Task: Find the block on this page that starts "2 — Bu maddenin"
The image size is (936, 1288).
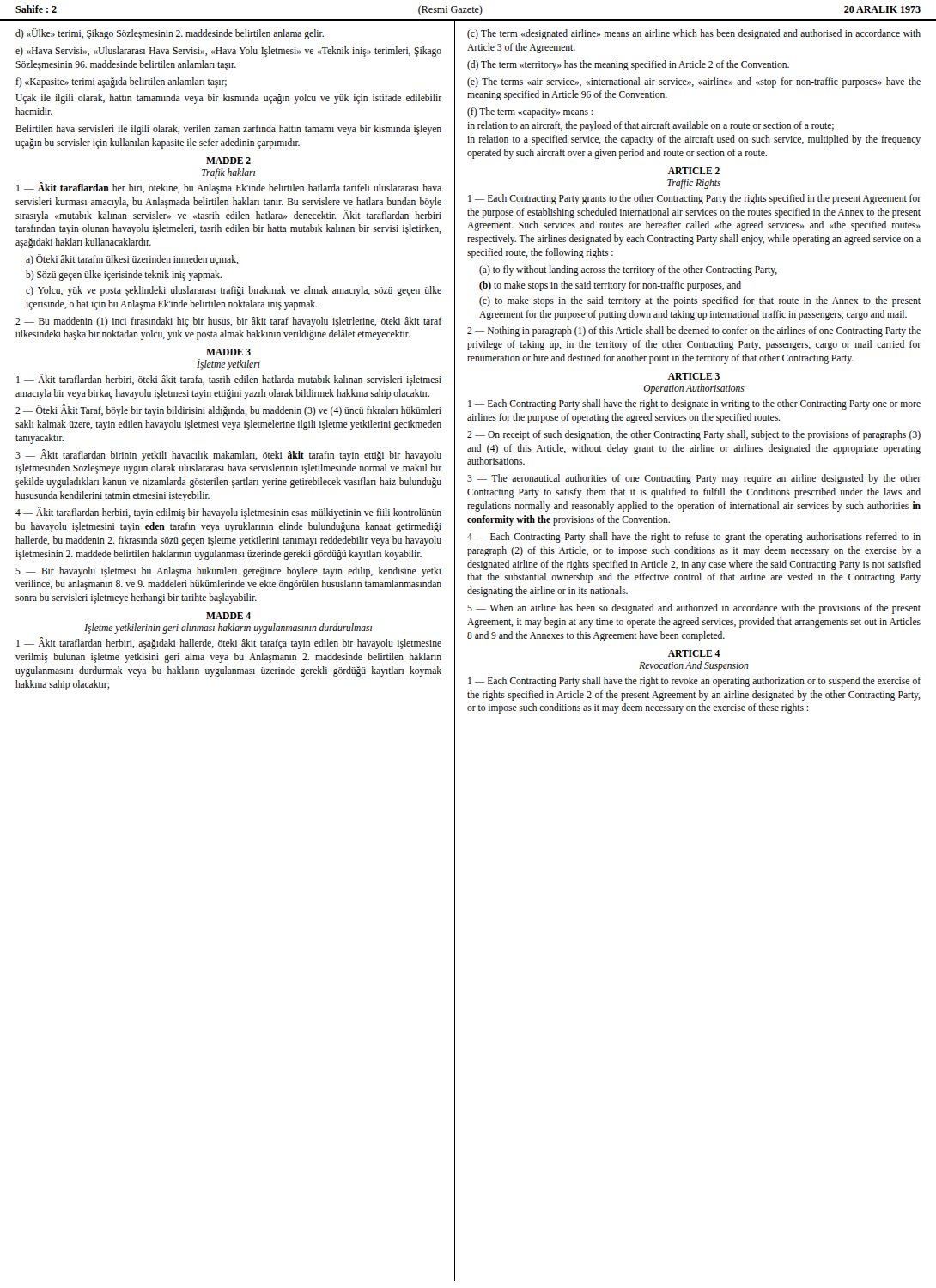Action: pos(228,328)
